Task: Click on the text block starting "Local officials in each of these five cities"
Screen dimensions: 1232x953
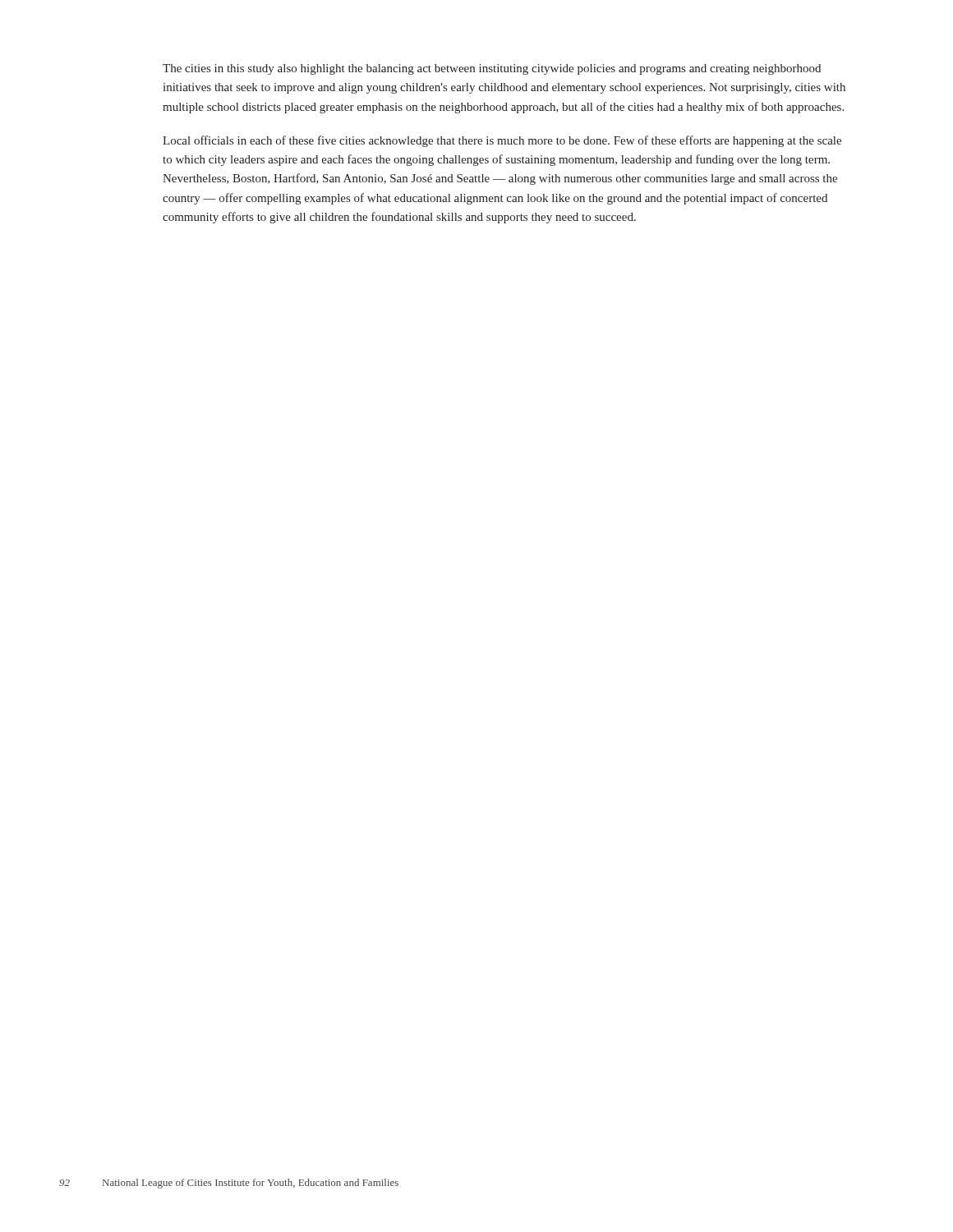Action: pyautogui.click(x=502, y=178)
